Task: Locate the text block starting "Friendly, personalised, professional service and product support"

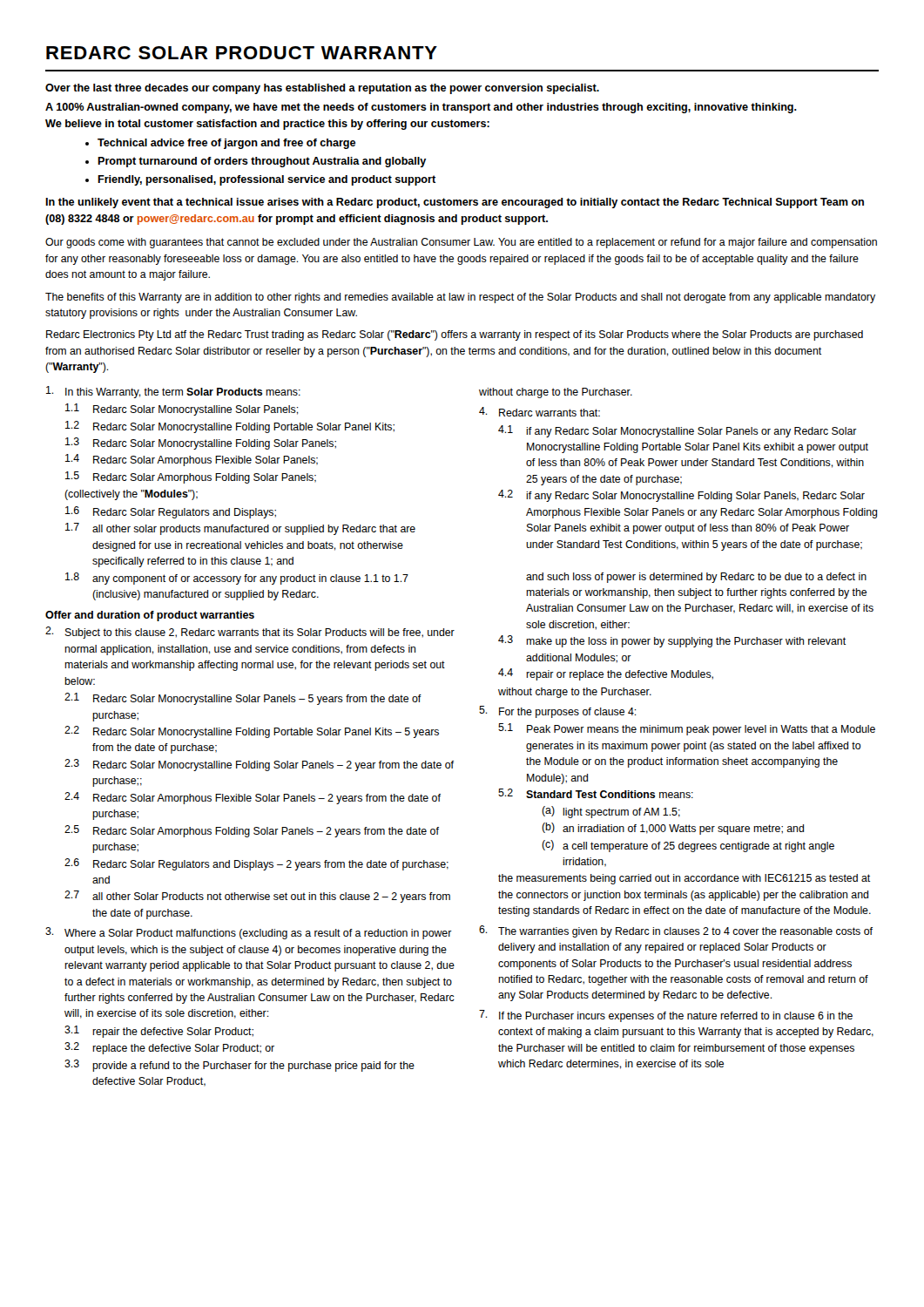Action: (267, 179)
